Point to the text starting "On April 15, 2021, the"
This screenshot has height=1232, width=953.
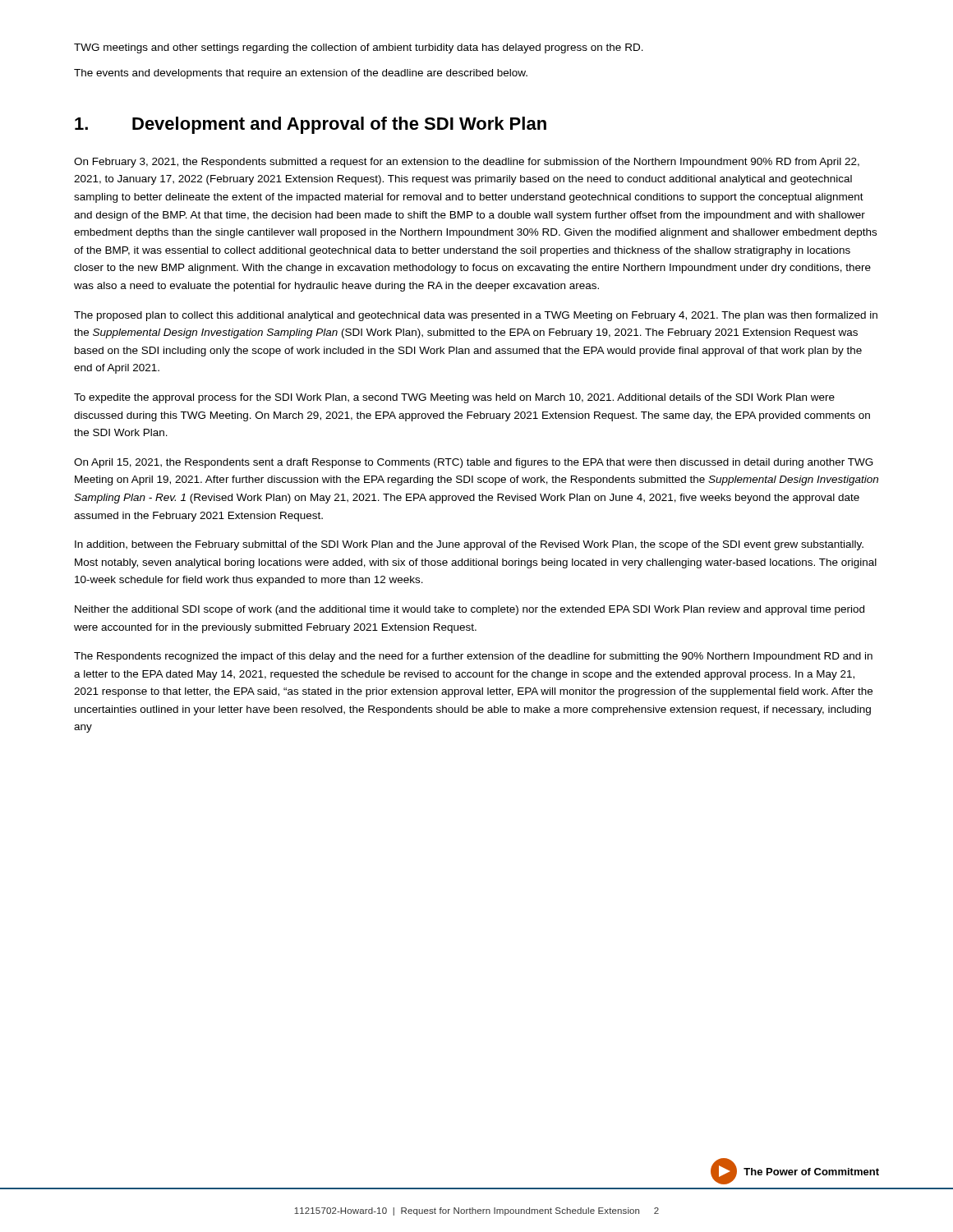(x=476, y=488)
